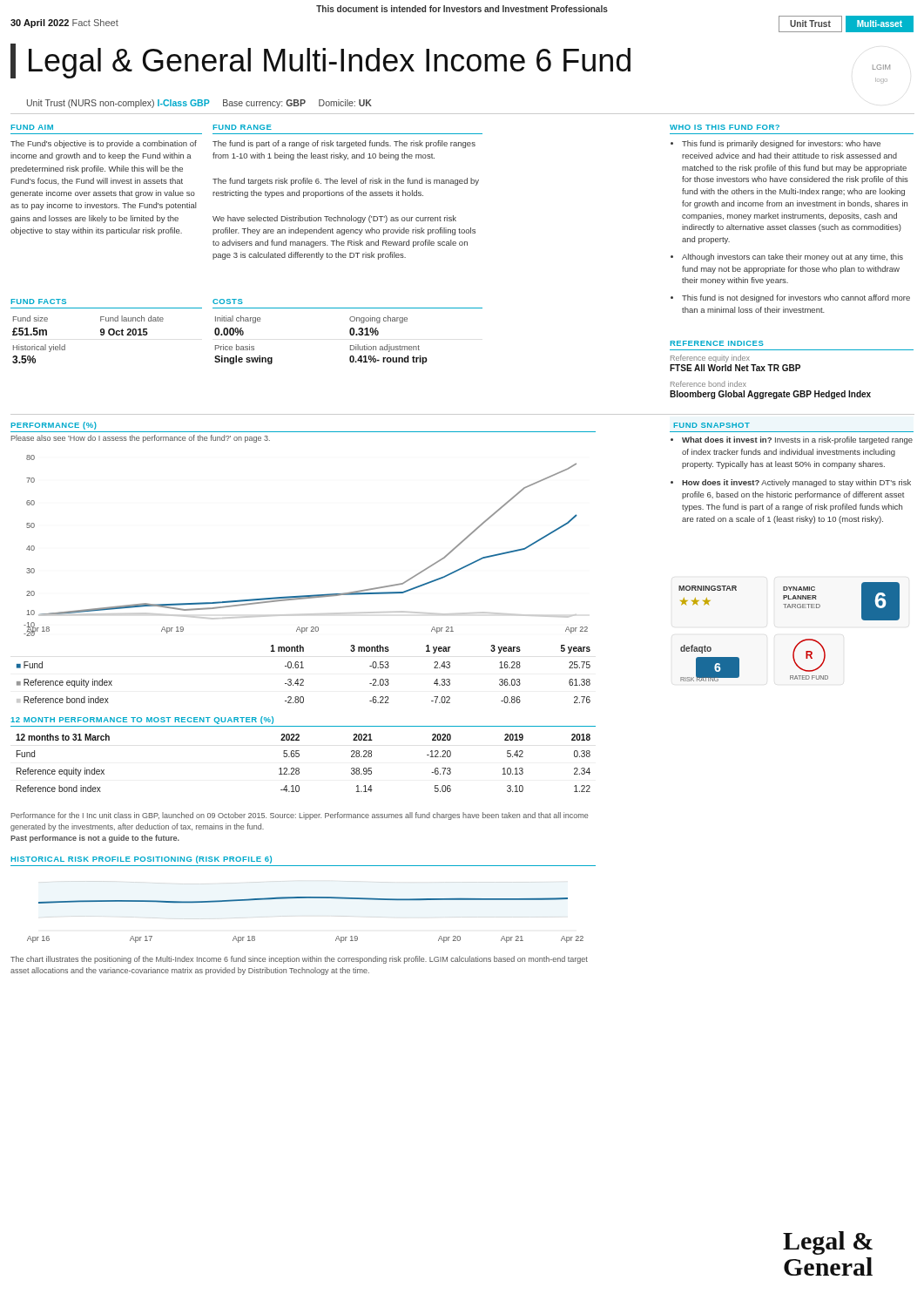924x1307 pixels.
Task: Locate the section header that says "HISTORICAL RISK PROFILE POSITIONING (RISK PROFILE 6)"
Action: 303,860
